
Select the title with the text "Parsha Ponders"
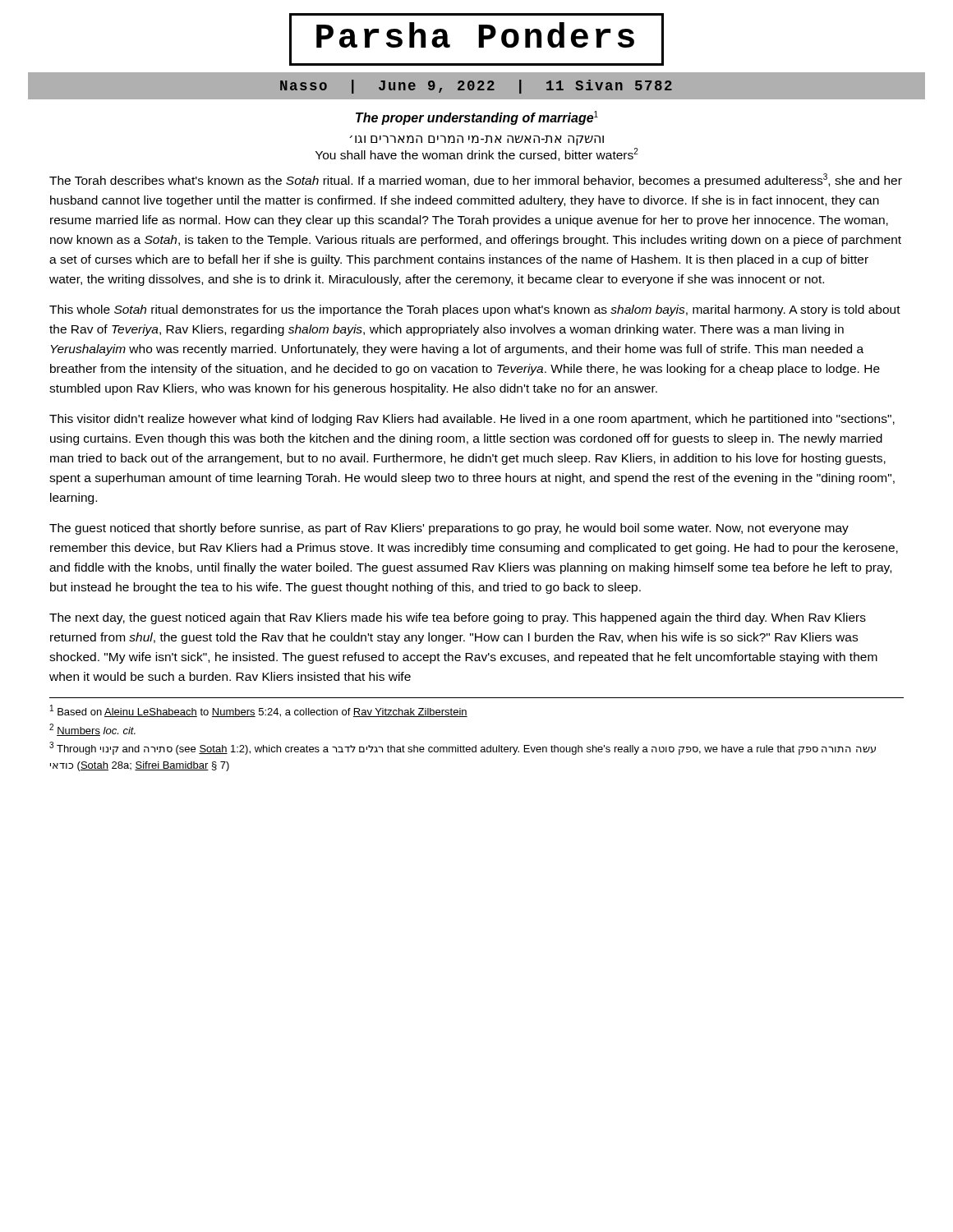point(476,39)
